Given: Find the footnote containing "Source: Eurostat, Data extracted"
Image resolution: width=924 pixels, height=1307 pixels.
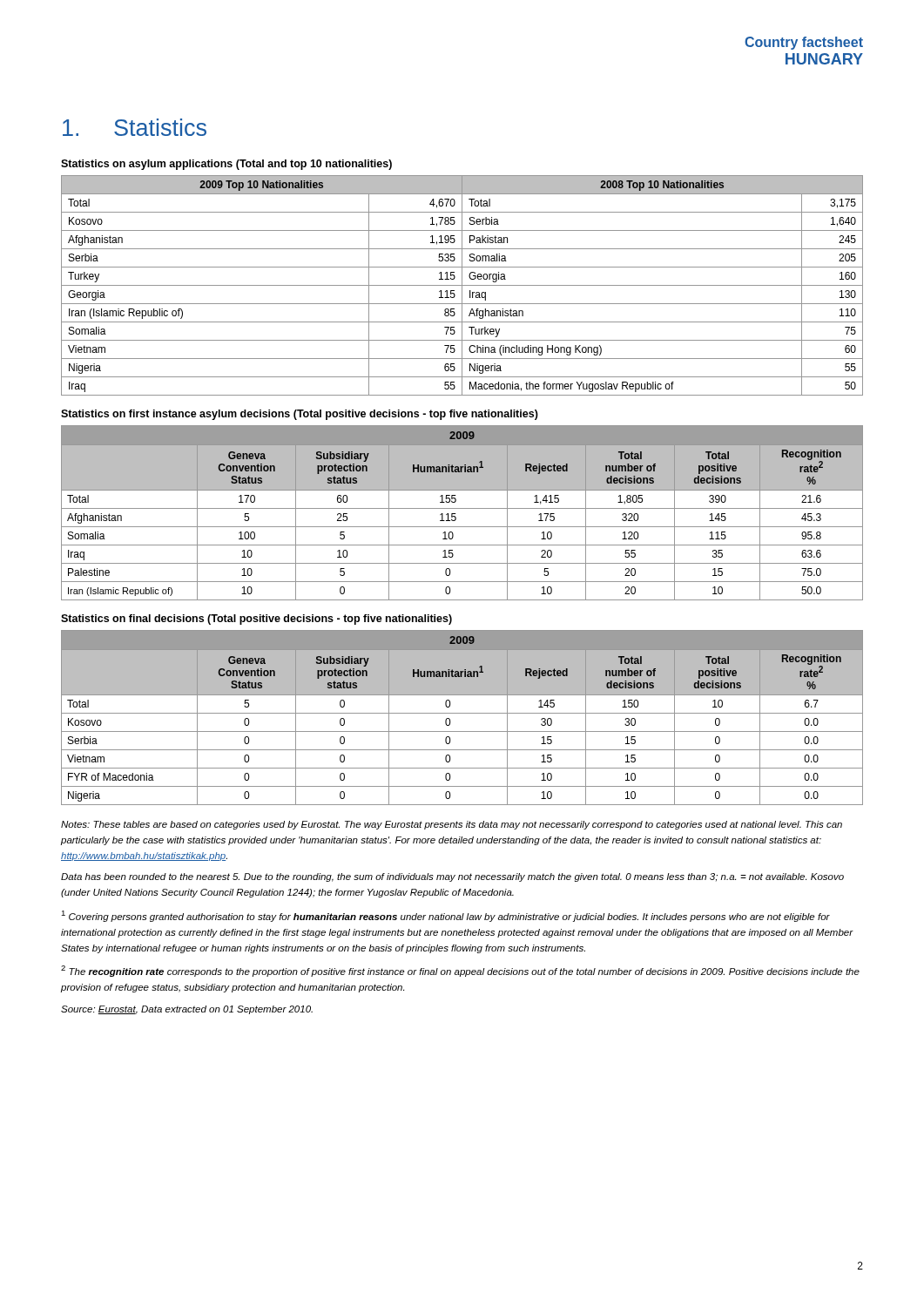Looking at the screenshot, I should [x=187, y=1010].
